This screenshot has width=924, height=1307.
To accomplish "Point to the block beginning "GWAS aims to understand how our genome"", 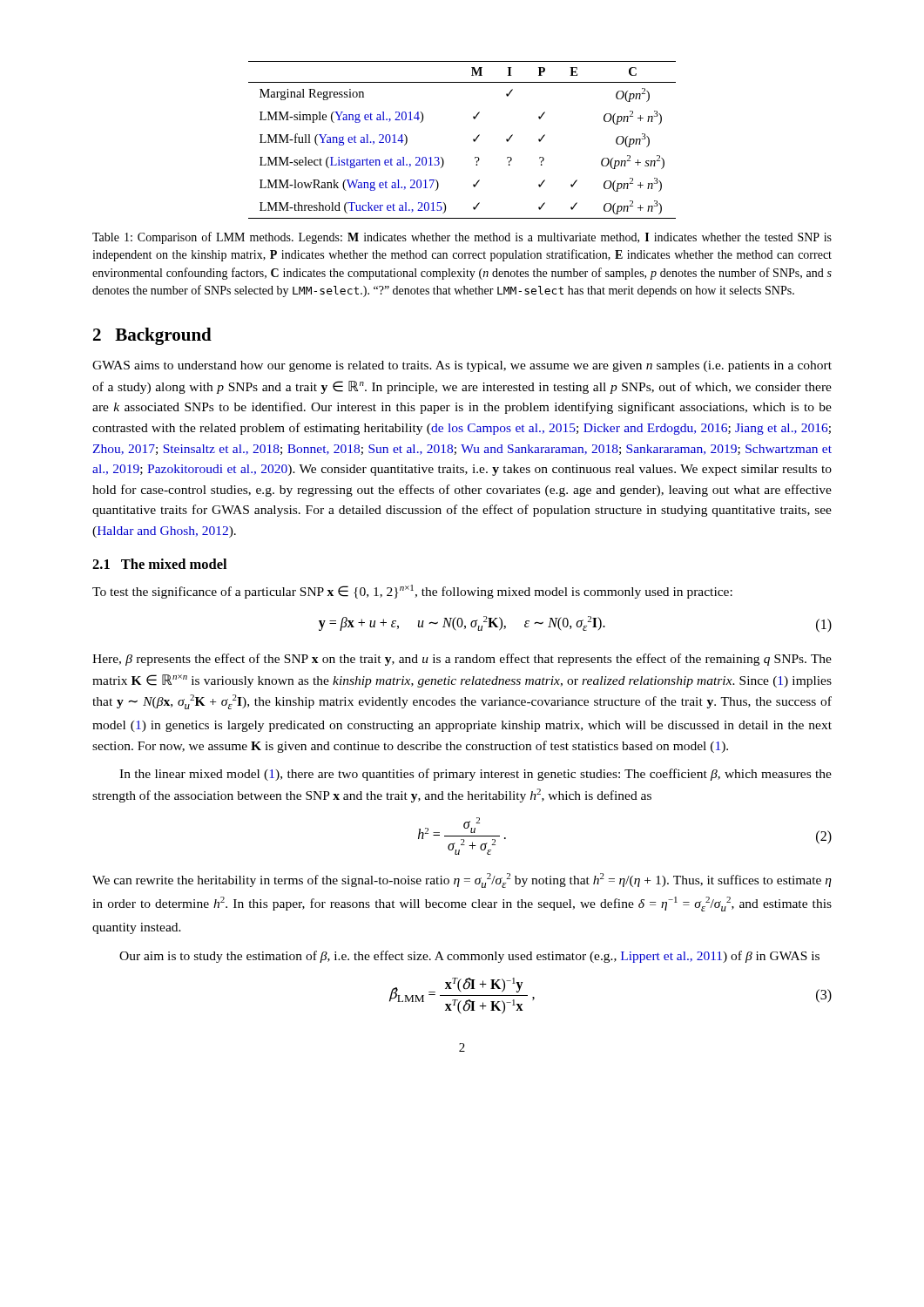I will [x=462, y=448].
